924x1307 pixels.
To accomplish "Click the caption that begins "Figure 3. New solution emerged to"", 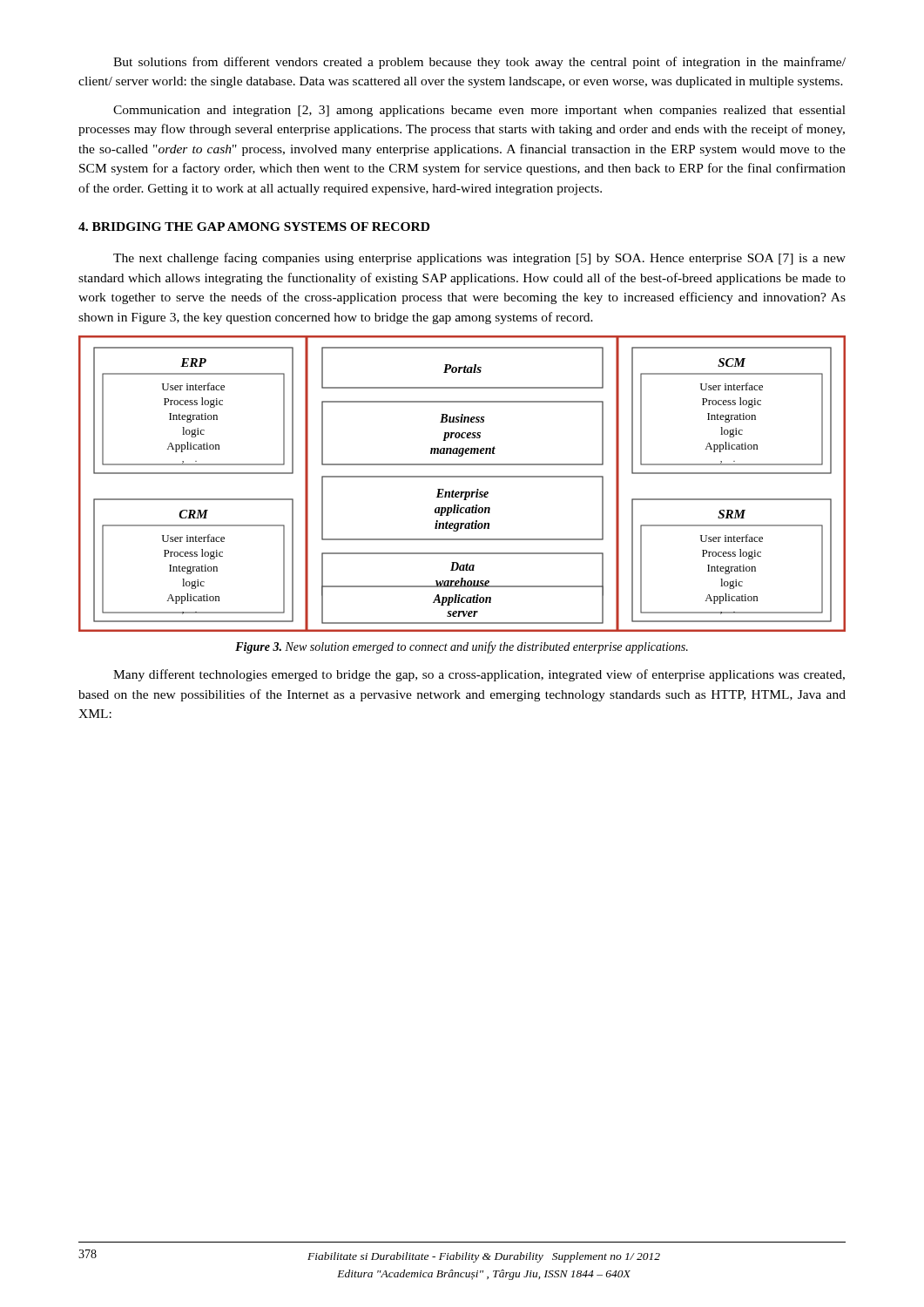I will 462,647.
